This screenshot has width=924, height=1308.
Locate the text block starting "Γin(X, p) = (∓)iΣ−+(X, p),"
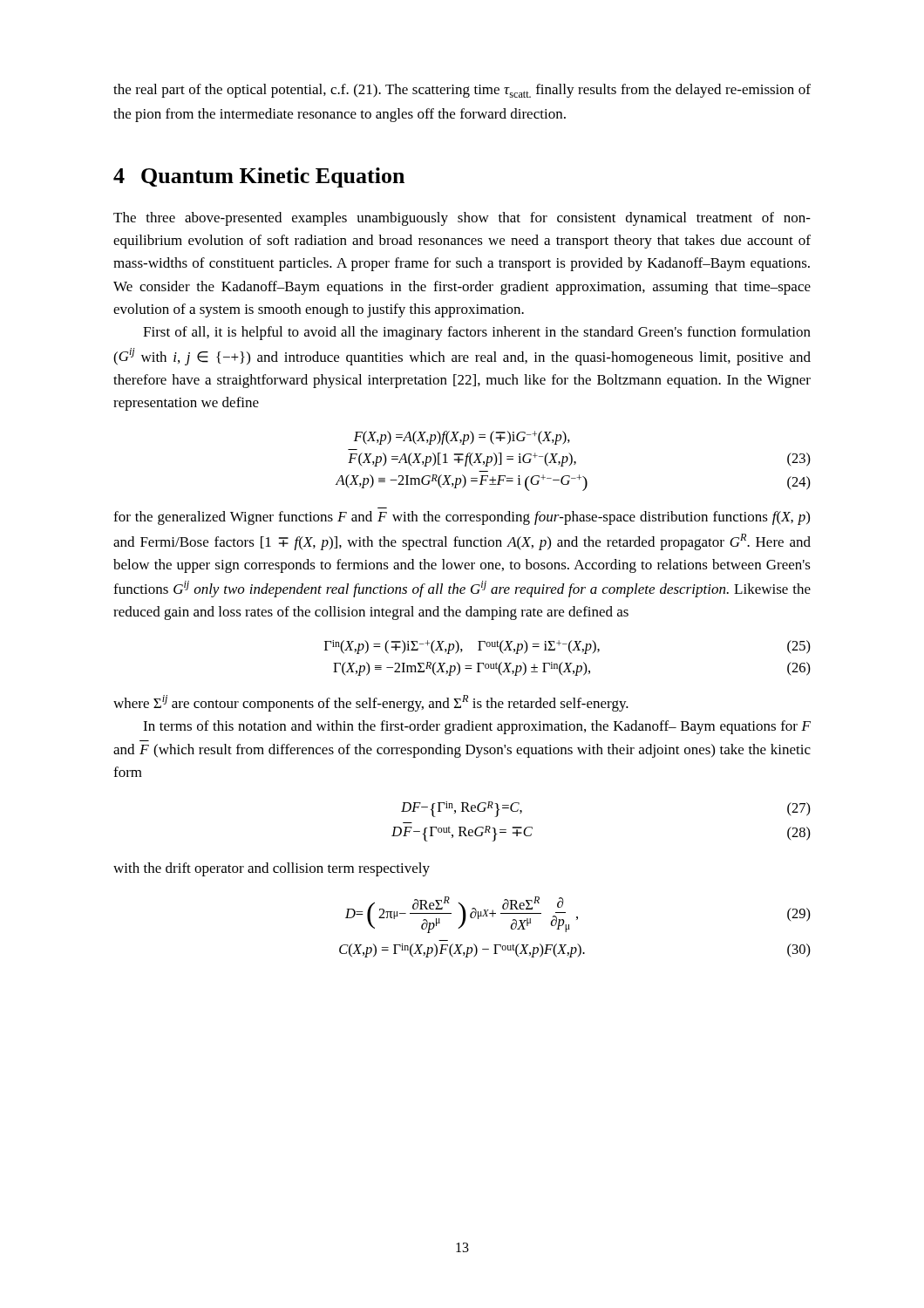[x=462, y=657]
